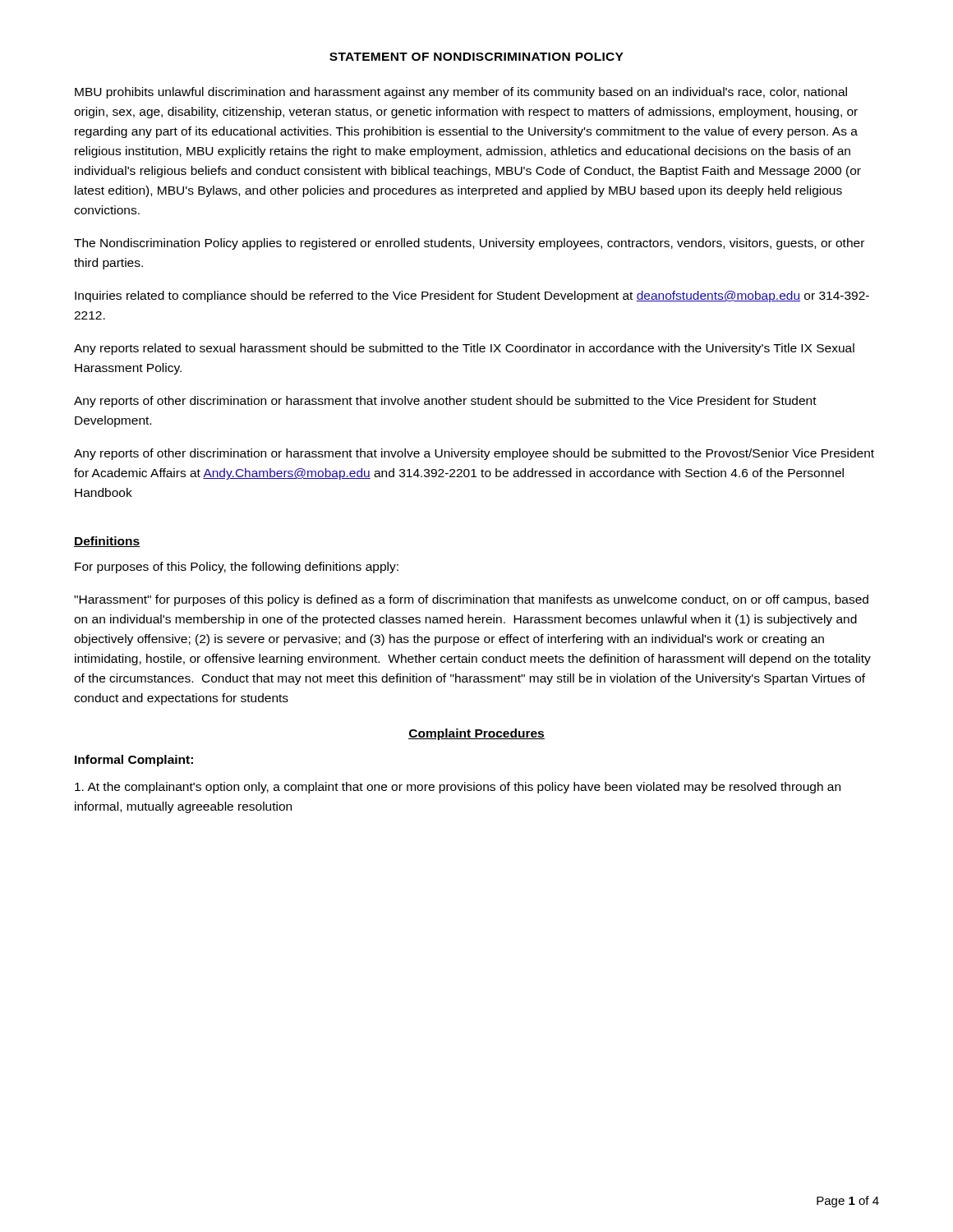
Task: Click on the text block with the text "For purposes of this Policy,"
Action: (x=237, y=567)
